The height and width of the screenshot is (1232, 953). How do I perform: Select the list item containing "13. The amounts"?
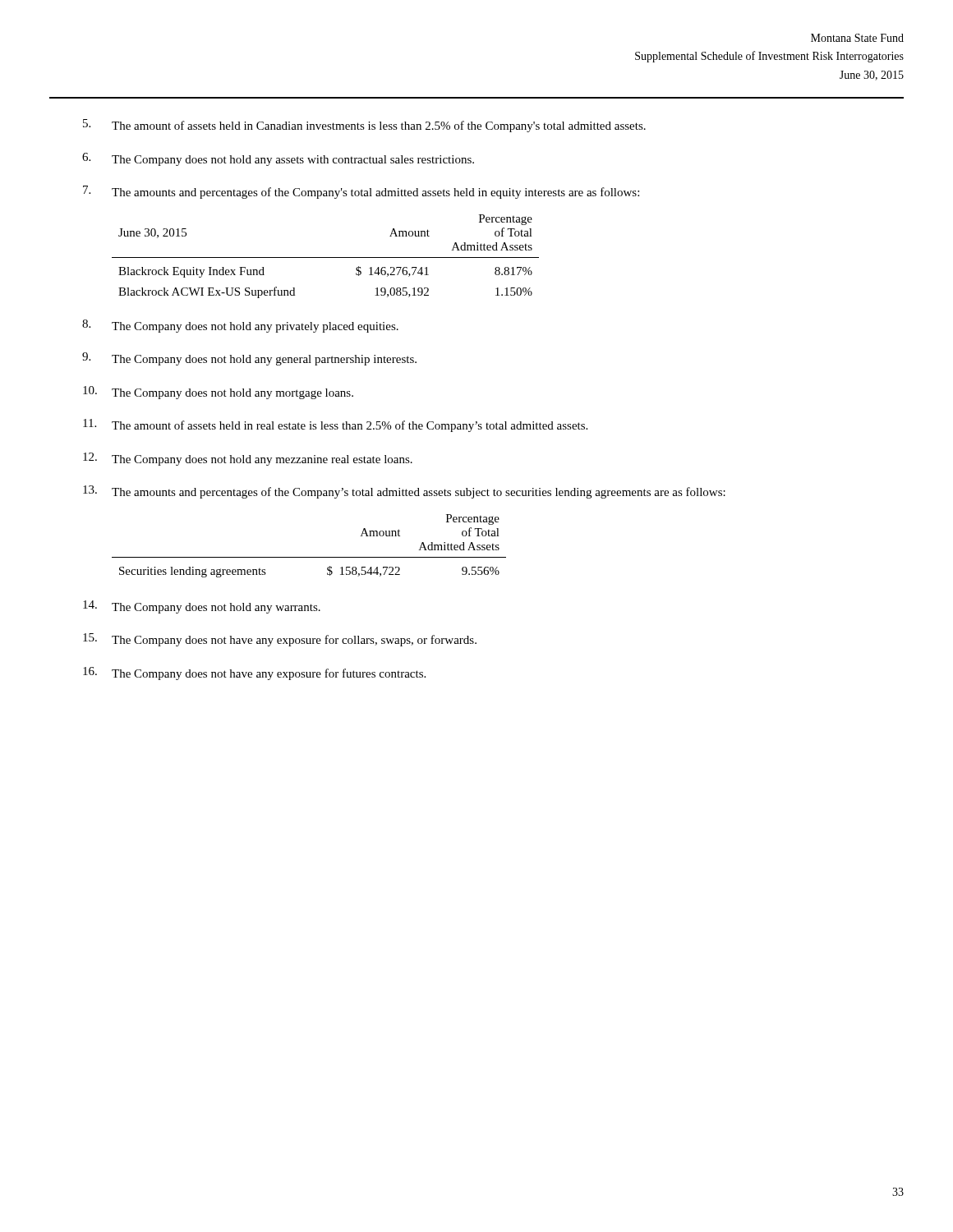pyautogui.click(x=404, y=492)
